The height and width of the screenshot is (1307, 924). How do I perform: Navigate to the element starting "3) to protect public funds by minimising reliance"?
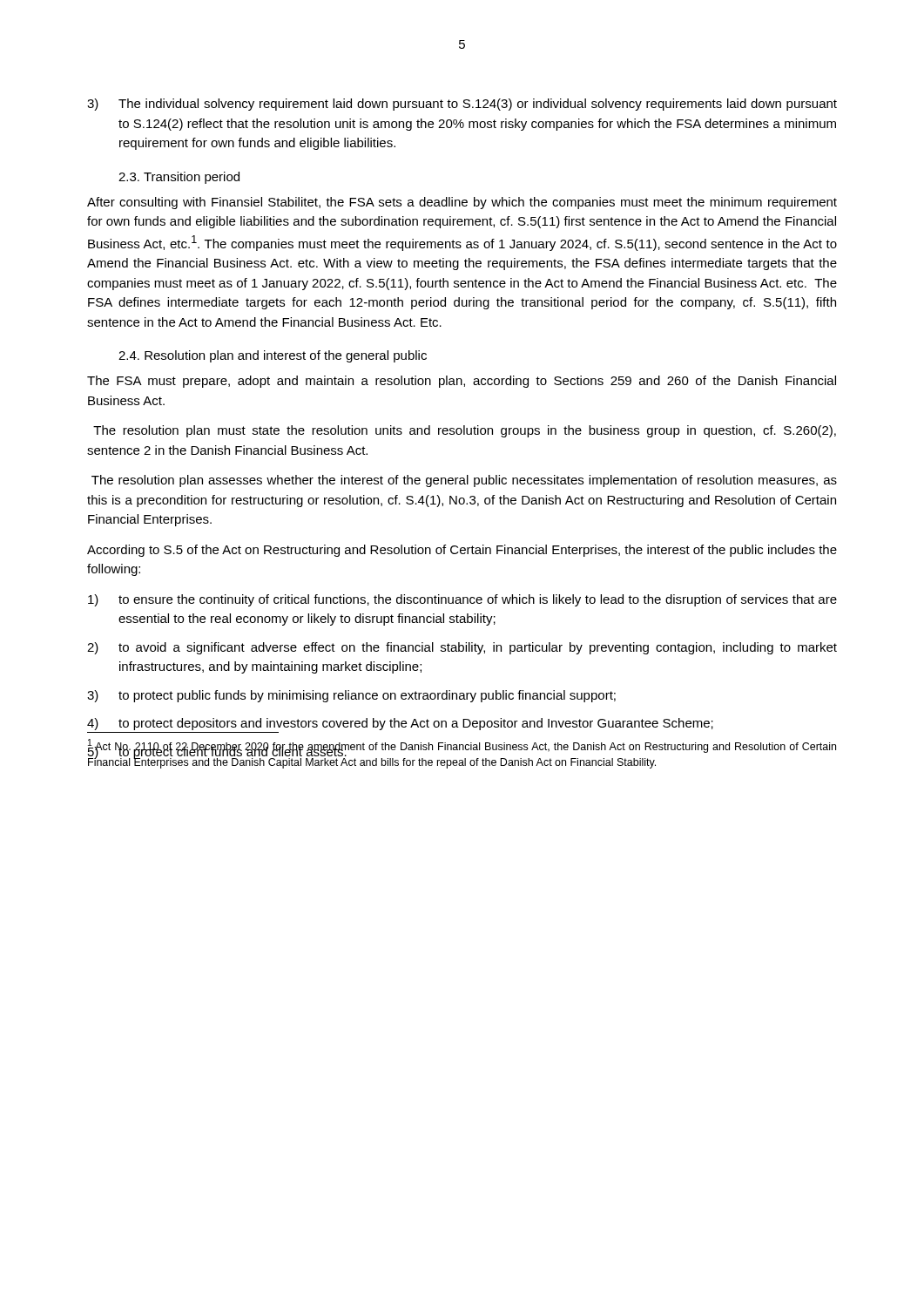click(462, 695)
